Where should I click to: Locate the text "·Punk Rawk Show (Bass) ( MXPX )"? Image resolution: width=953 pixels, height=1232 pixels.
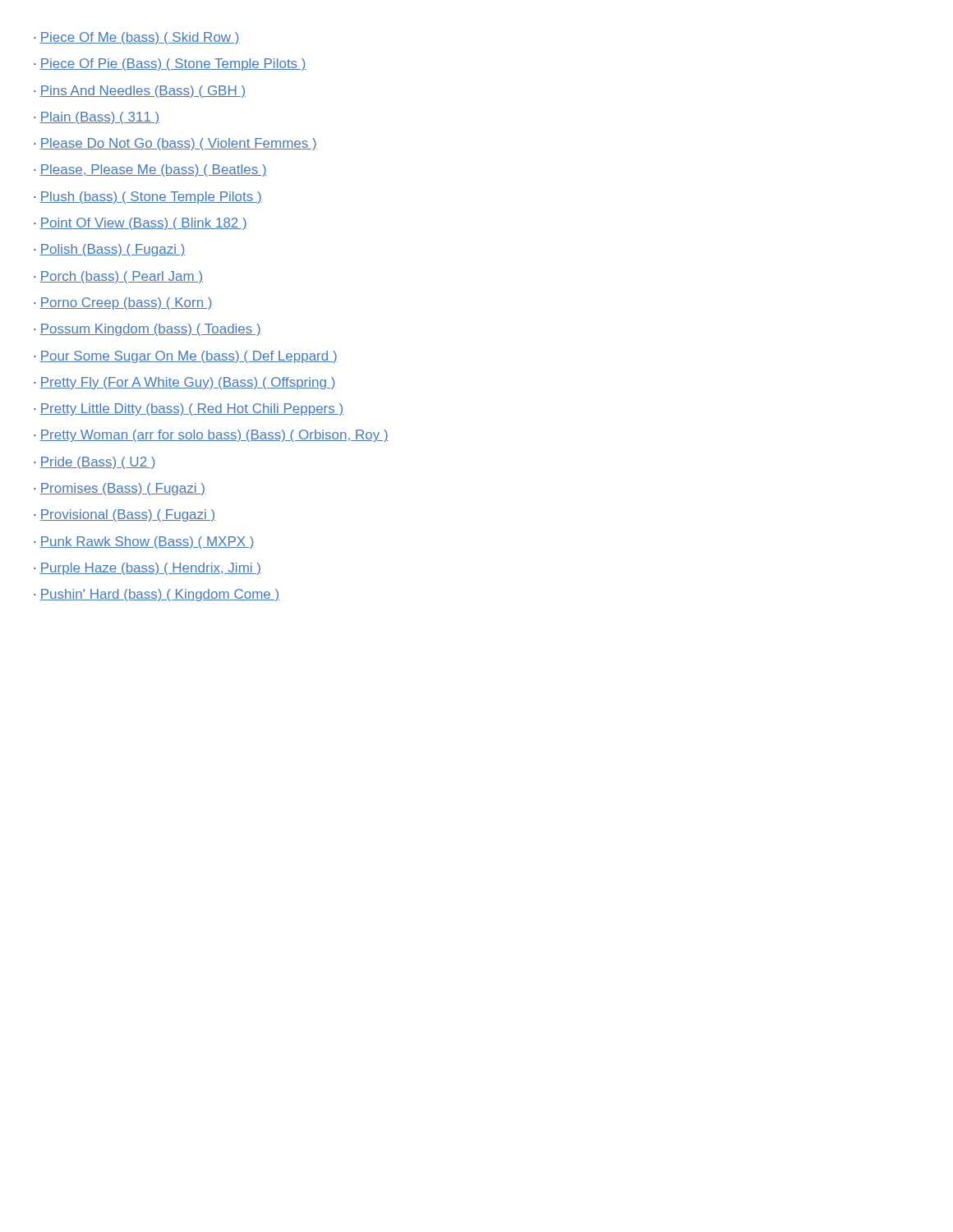click(144, 541)
